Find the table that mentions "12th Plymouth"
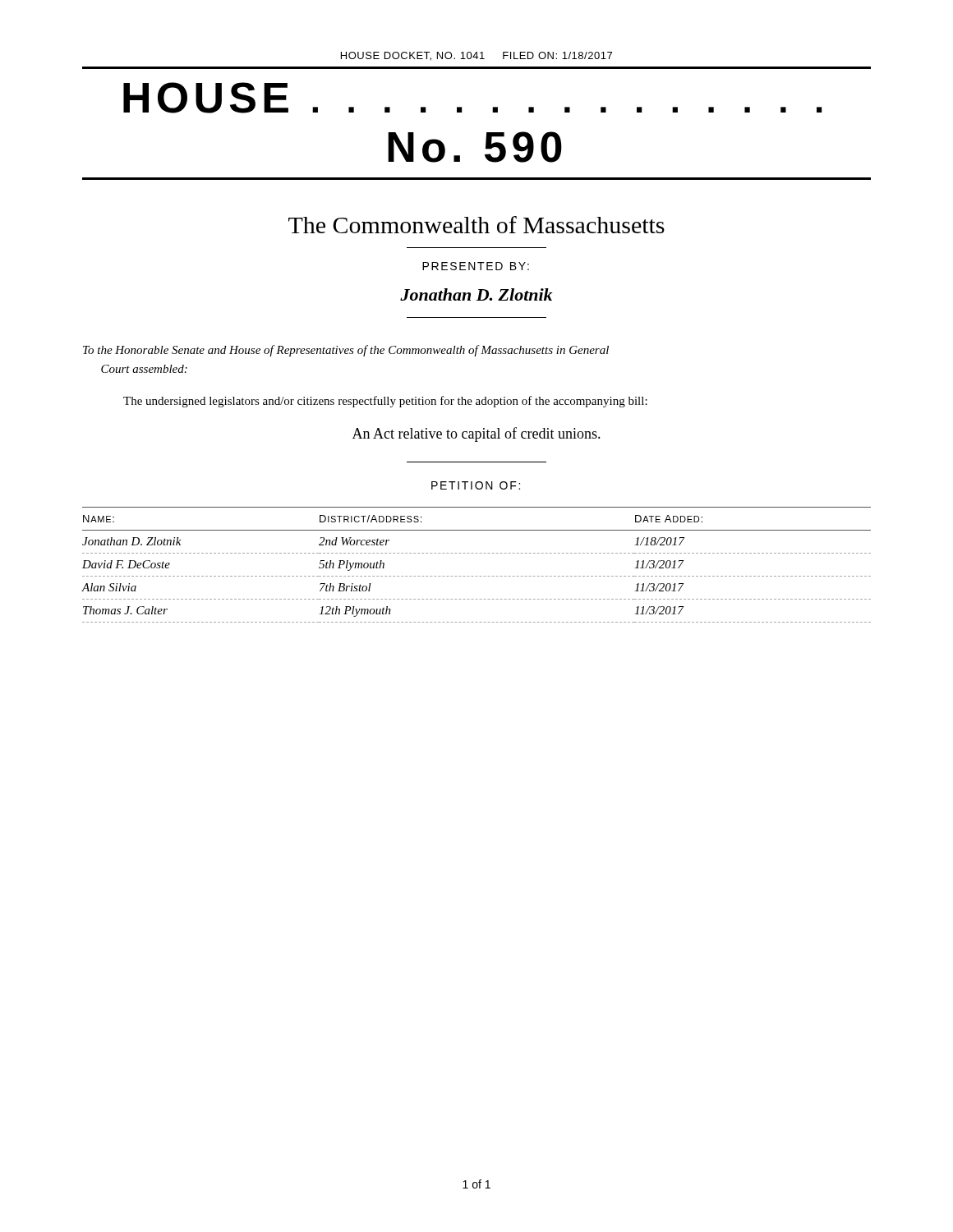 (476, 564)
